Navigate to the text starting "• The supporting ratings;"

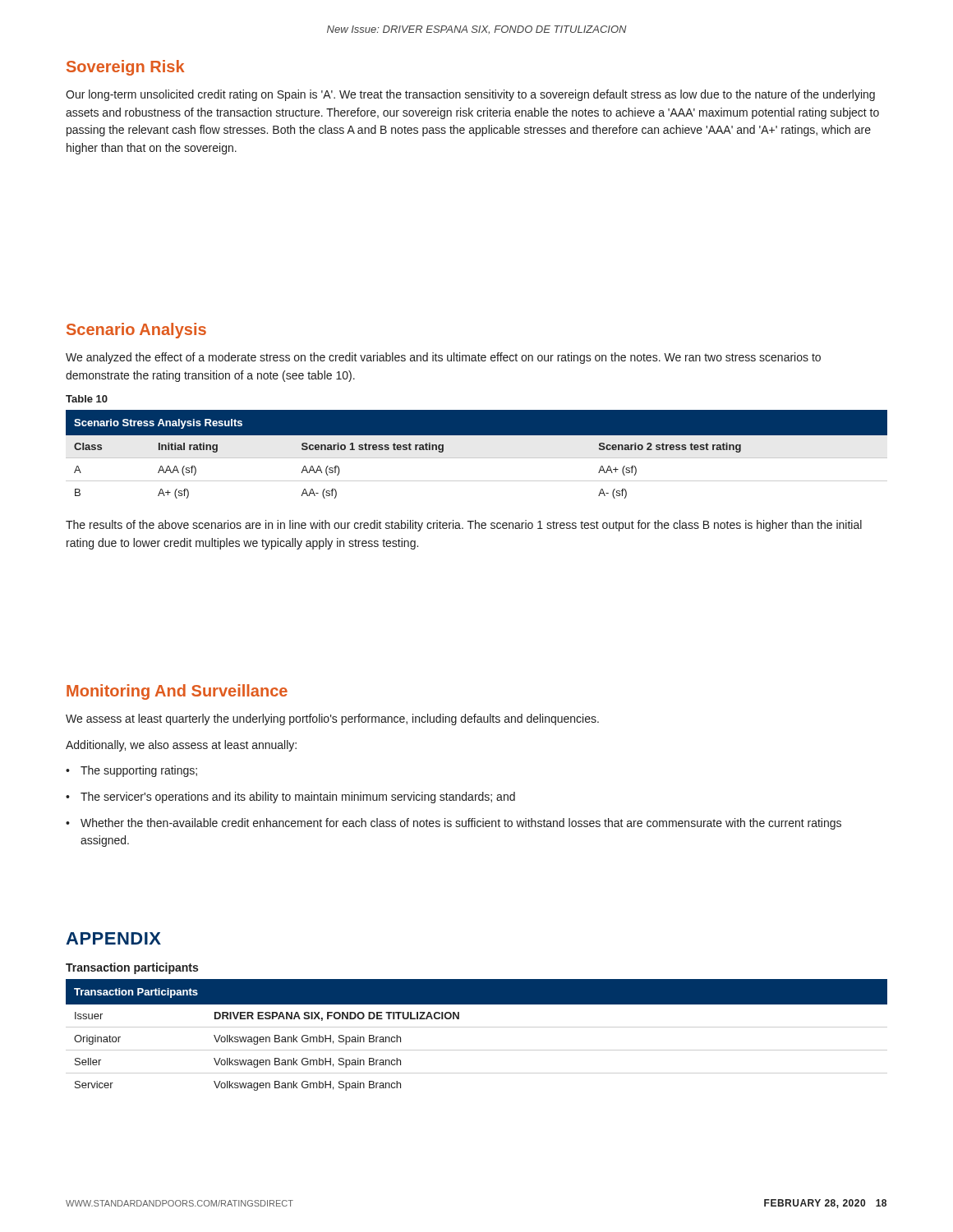[132, 771]
